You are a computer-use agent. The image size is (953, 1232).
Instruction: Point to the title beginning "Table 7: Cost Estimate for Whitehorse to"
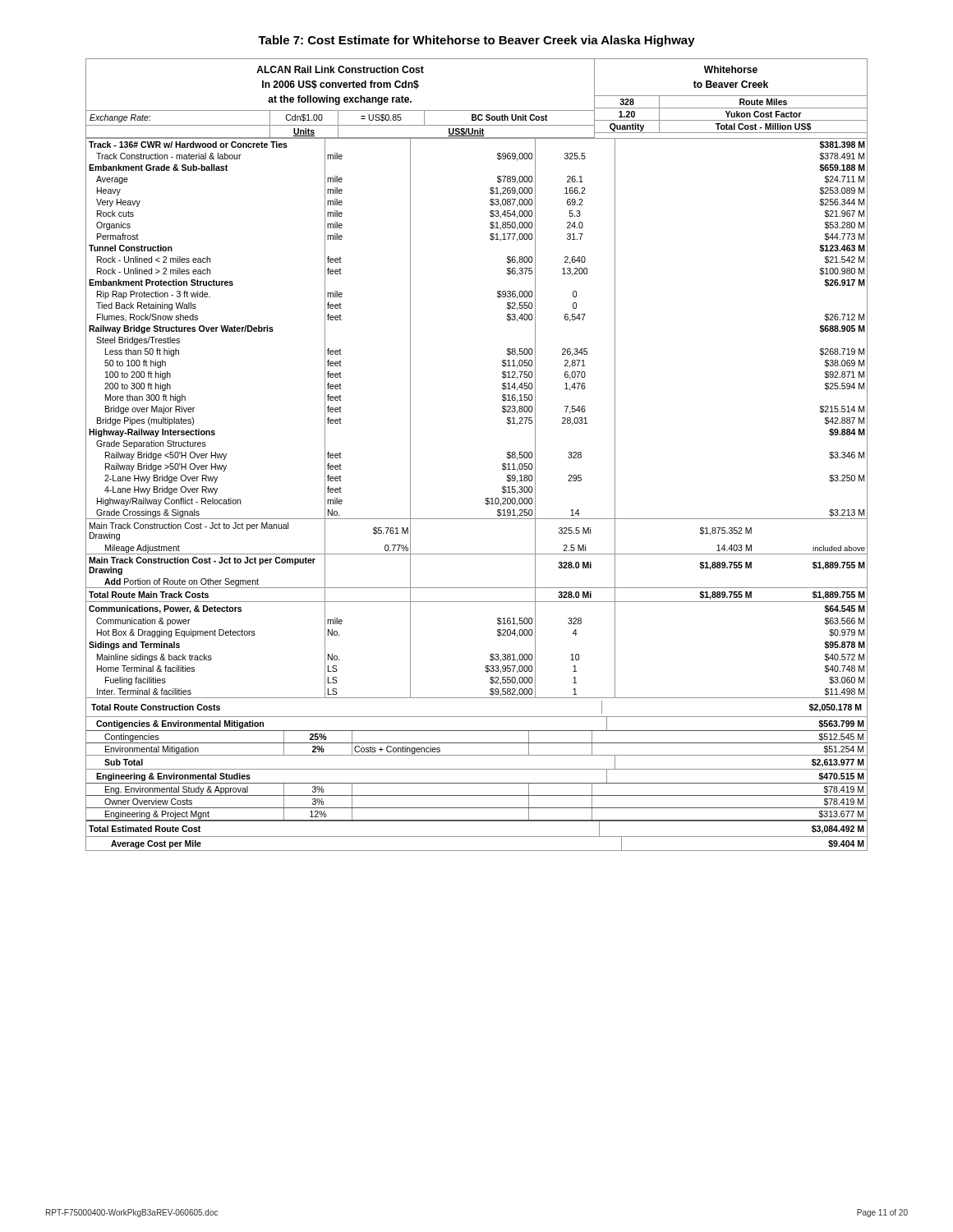(x=476, y=40)
